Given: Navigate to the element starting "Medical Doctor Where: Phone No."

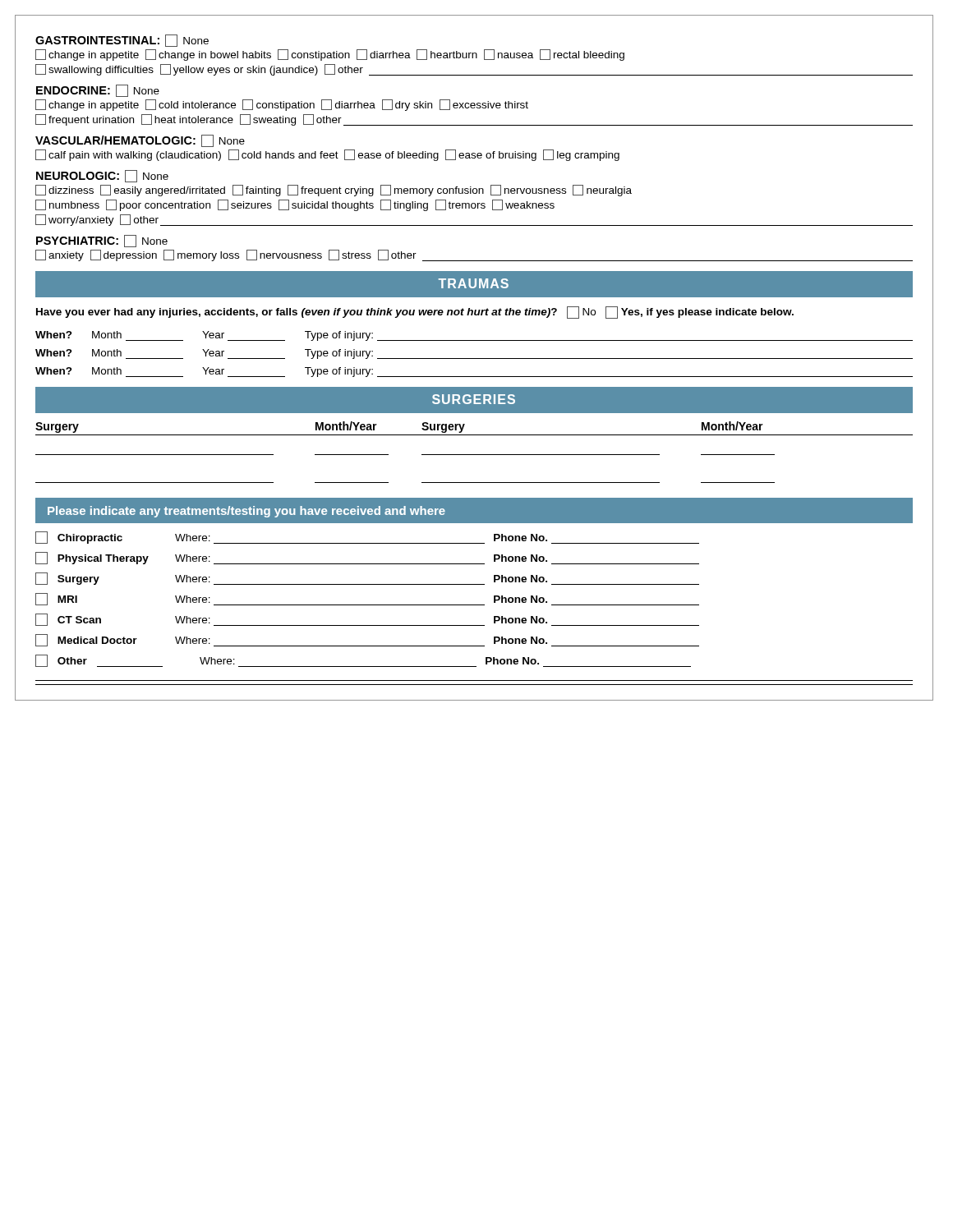Looking at the screenshot, I should click(367, 640).
